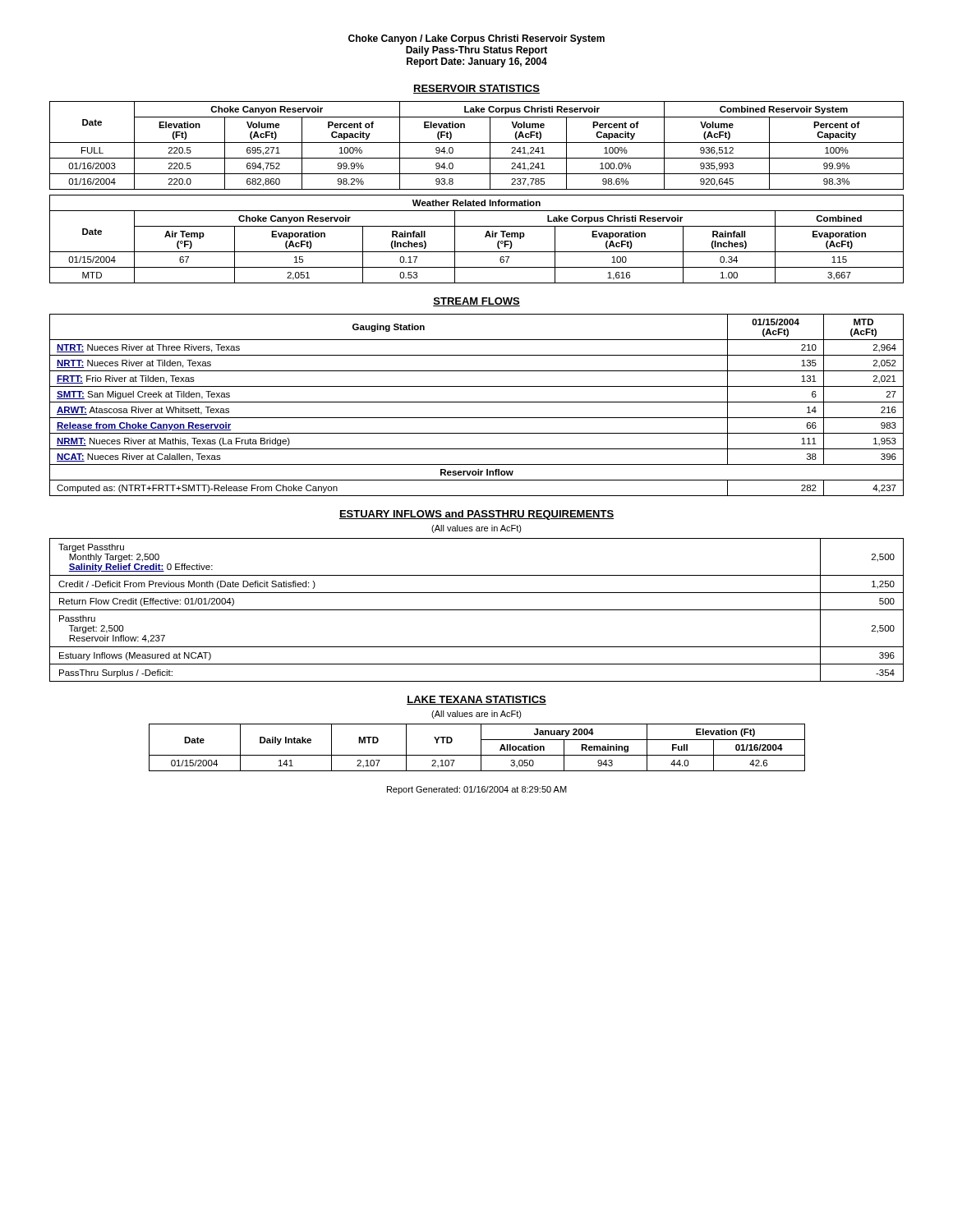Locate the text "ESTUARY INFLOWS and PASSTHRU REQUIREMENTS"

[x=476, y=514]
